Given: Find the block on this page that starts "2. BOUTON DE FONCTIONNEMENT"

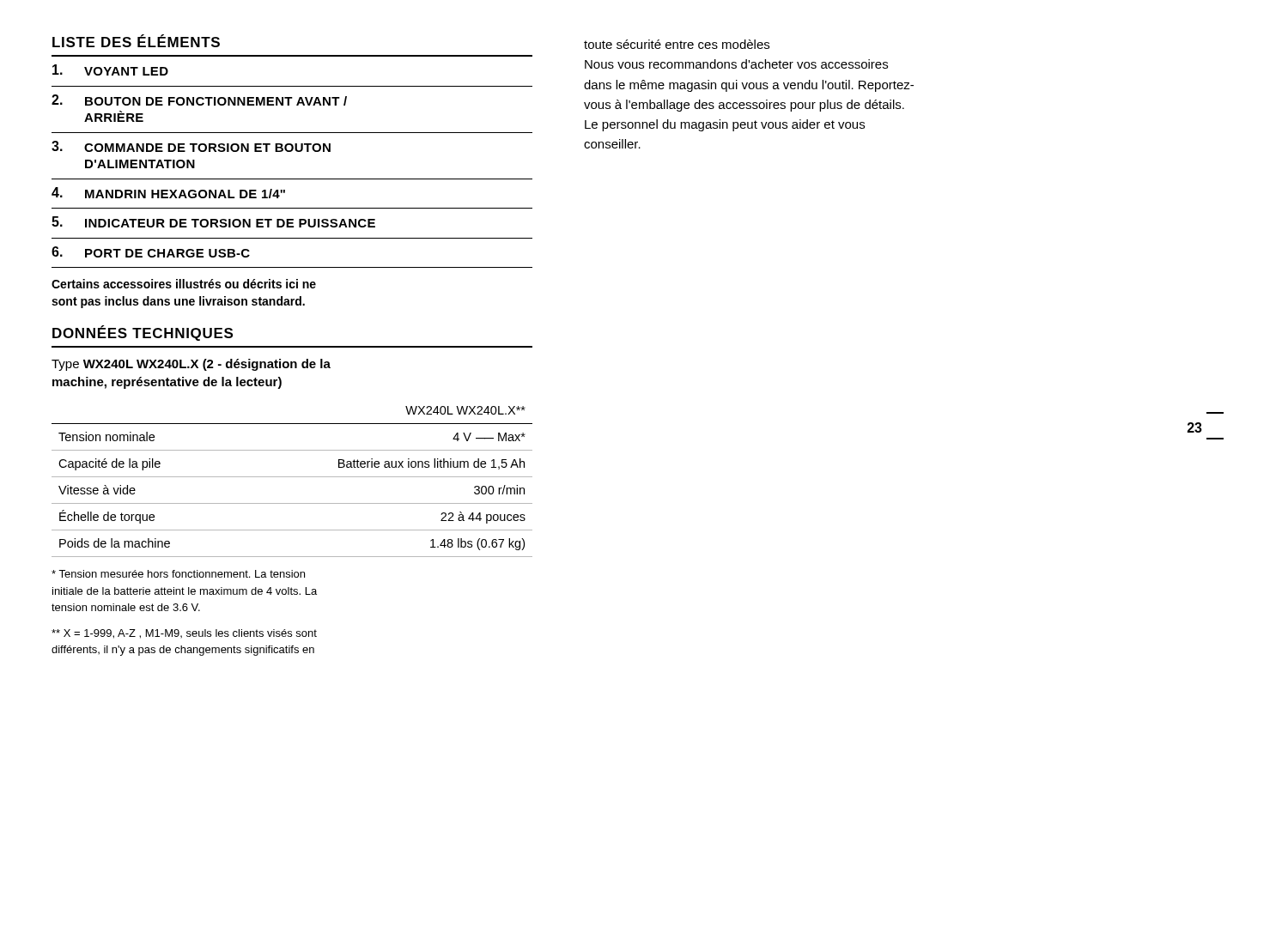Looking at the screenshot, I should [x=199, y=109].
